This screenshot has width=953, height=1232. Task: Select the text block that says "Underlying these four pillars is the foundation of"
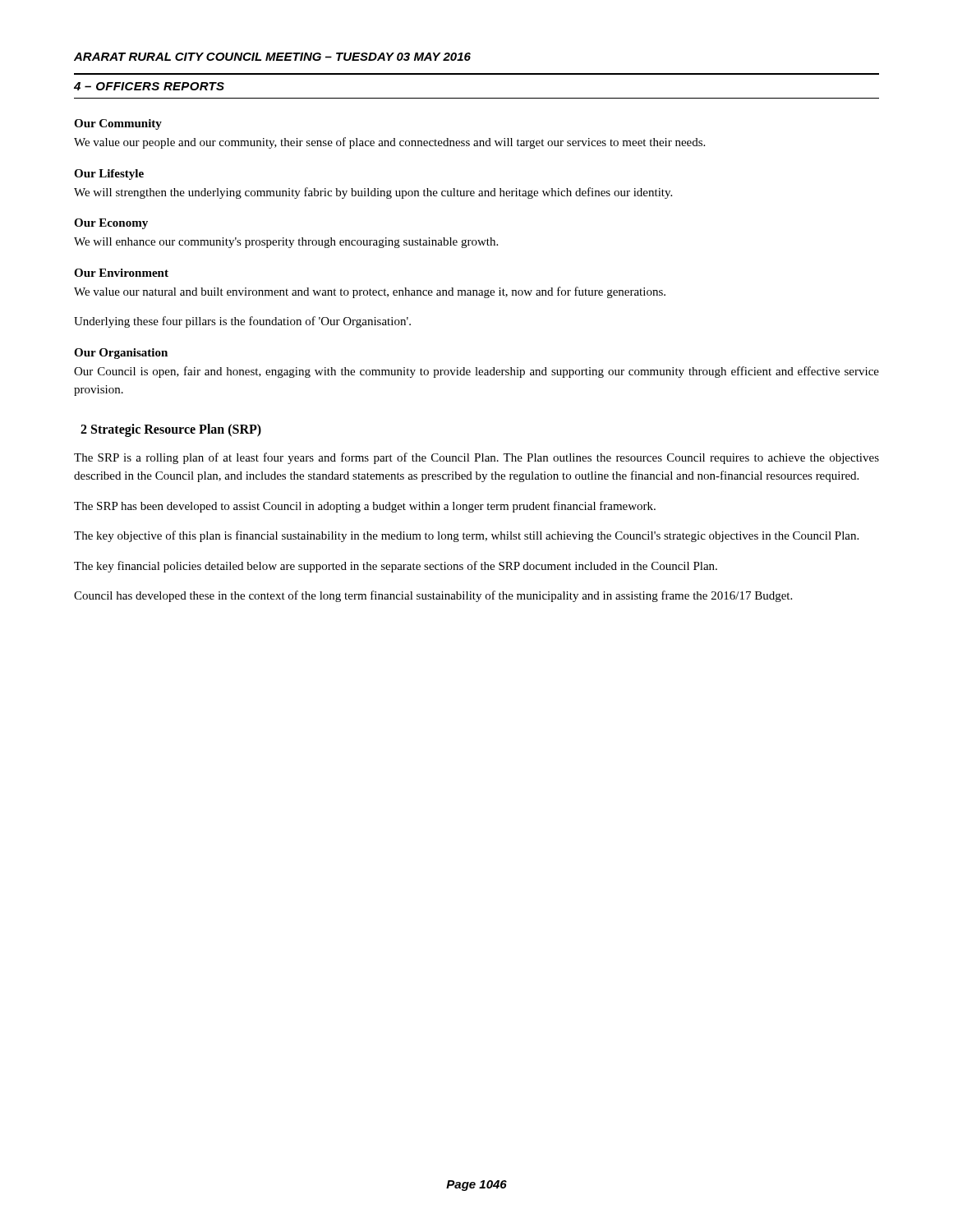click(x=243, y=321)
